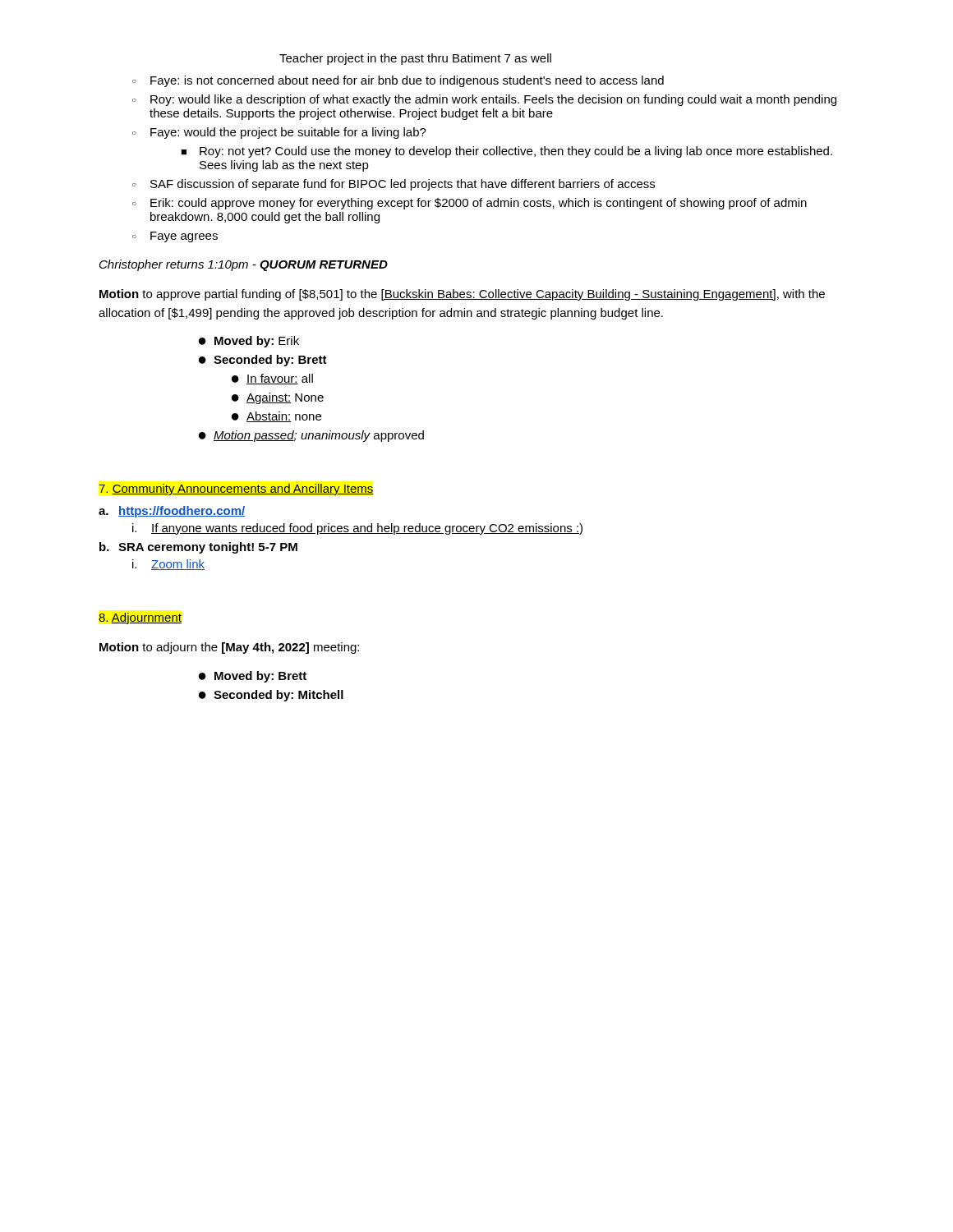Find "● In favour: all" on this page
Image resolution: width=953 pixels, height=1232 pixels.
pos(272,379)
